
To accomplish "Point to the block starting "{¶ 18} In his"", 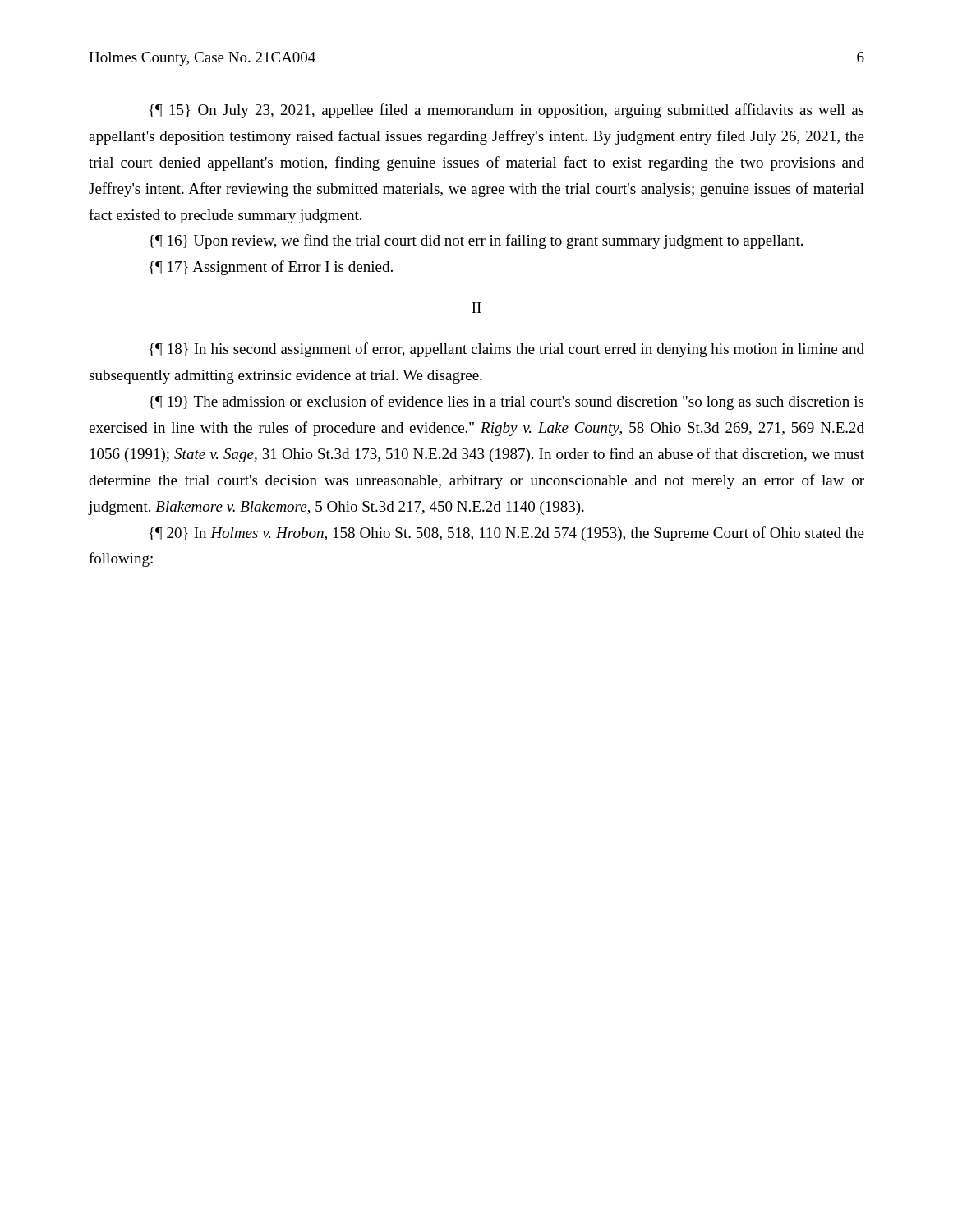I will point(476,362).
